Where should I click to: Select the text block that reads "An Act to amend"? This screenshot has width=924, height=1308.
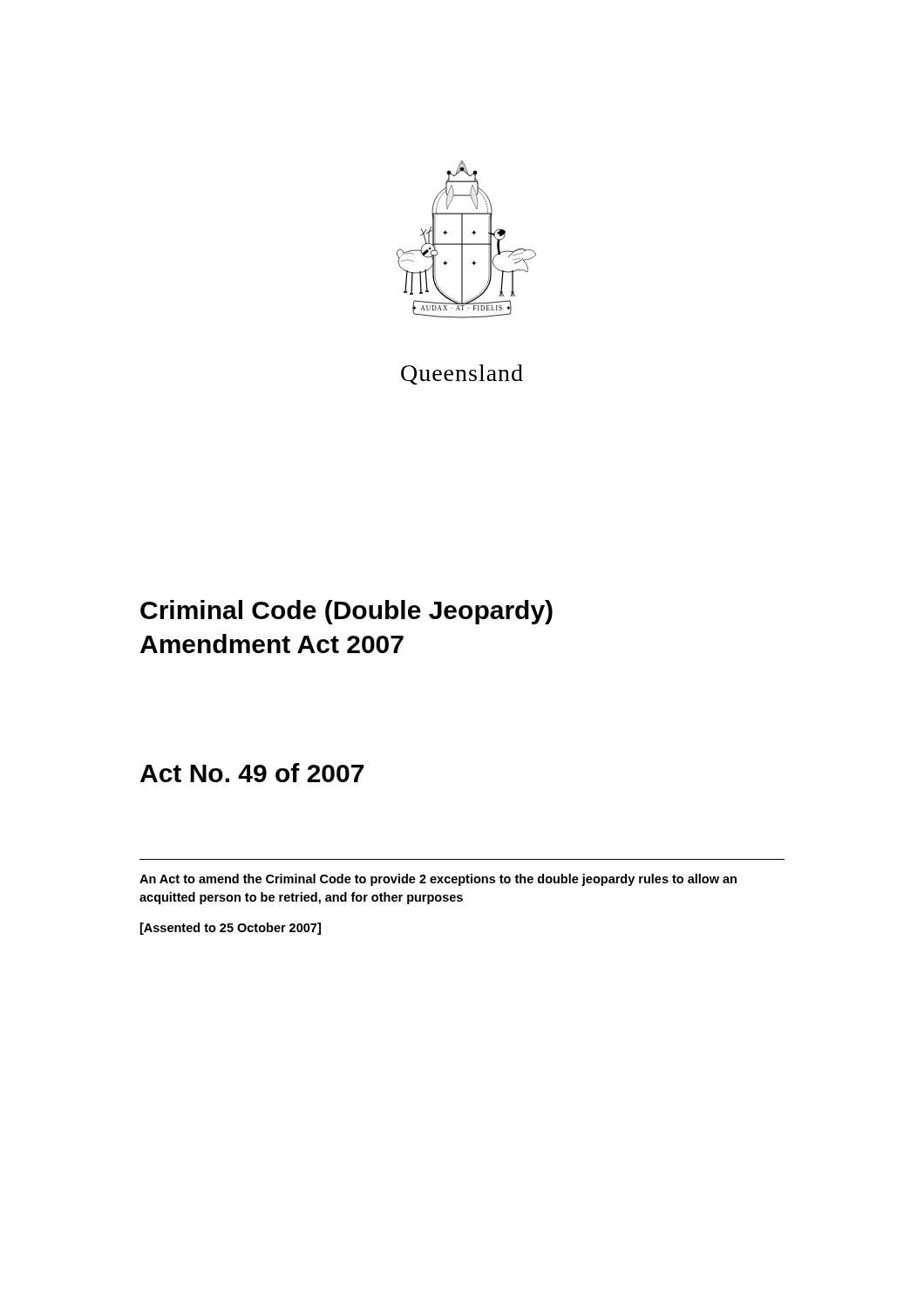click(438, 888)
